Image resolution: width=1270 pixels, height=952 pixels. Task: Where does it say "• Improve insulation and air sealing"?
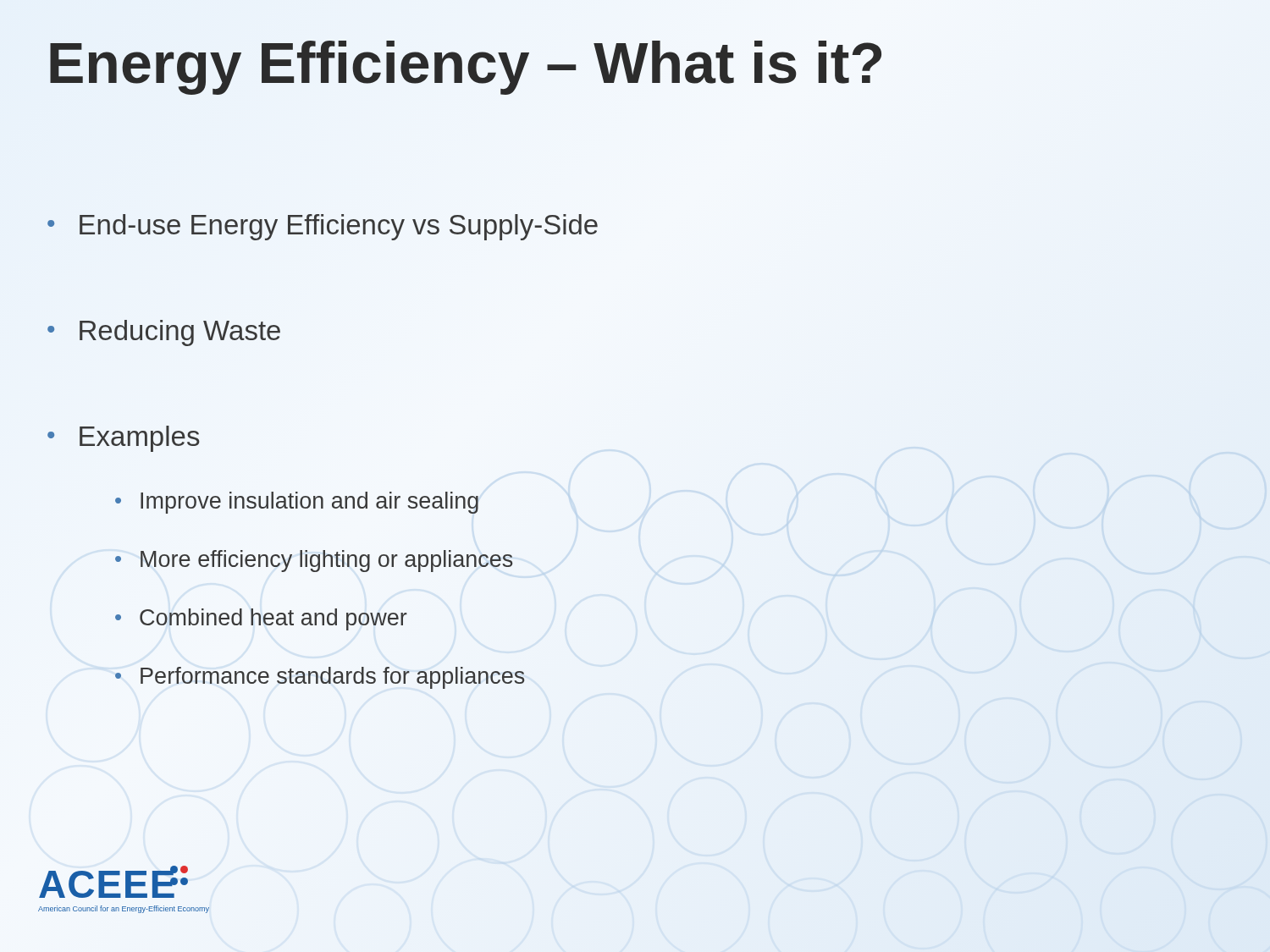click(x=297, y=501)
